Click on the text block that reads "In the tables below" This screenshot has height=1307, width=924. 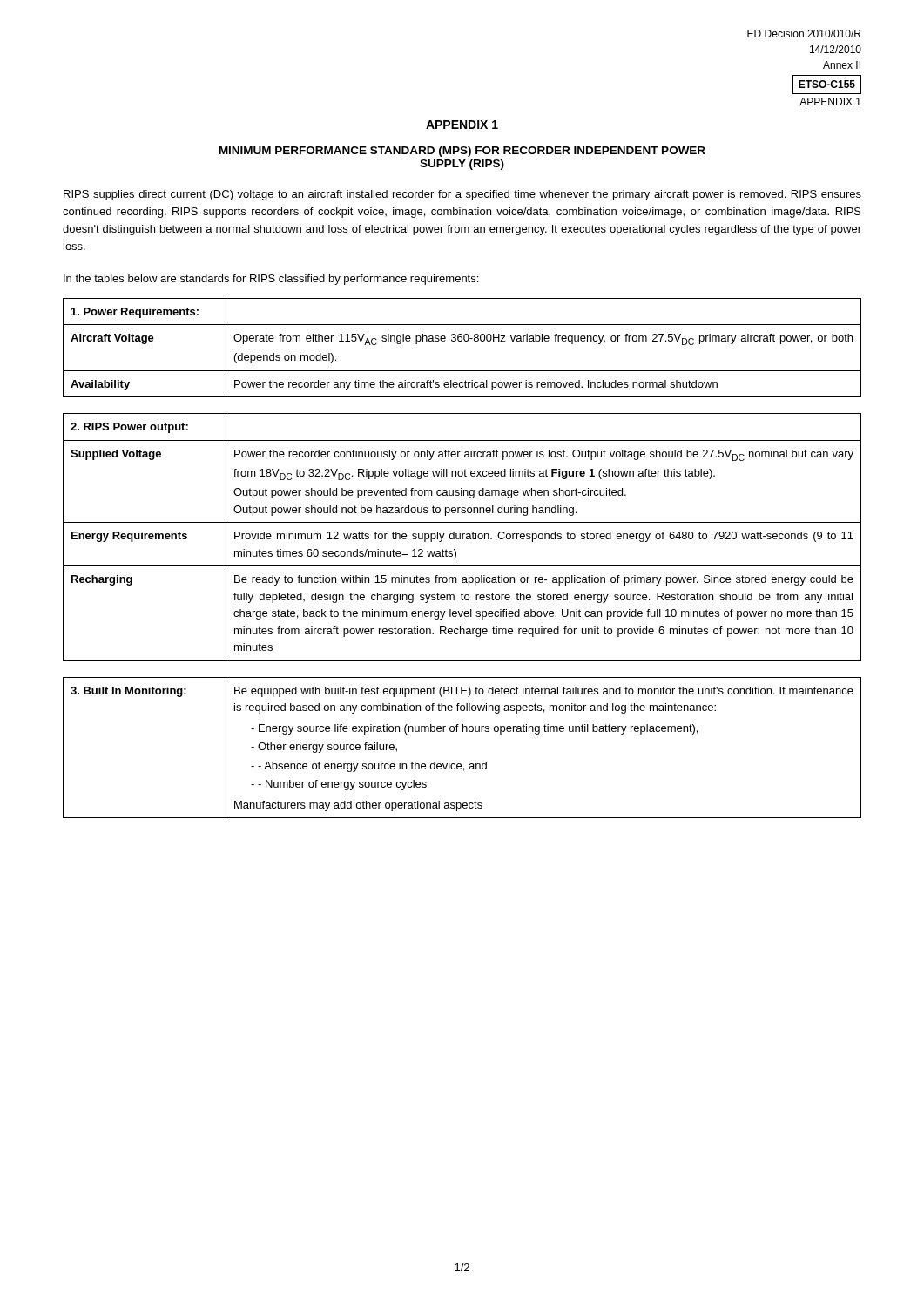click(271, 278)
